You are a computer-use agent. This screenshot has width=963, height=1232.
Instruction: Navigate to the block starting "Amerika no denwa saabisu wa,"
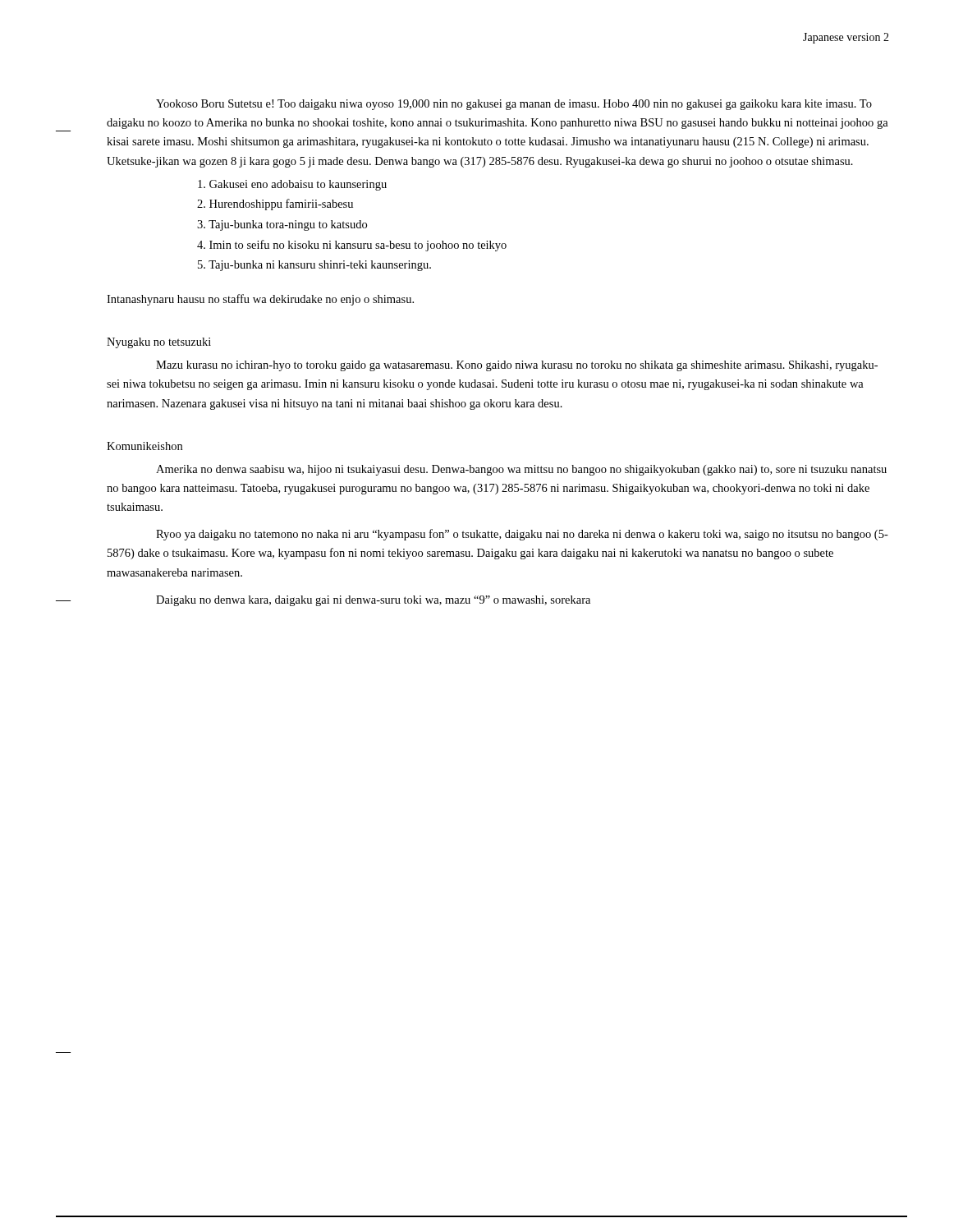pyautogui.click(x=497, y=488)
